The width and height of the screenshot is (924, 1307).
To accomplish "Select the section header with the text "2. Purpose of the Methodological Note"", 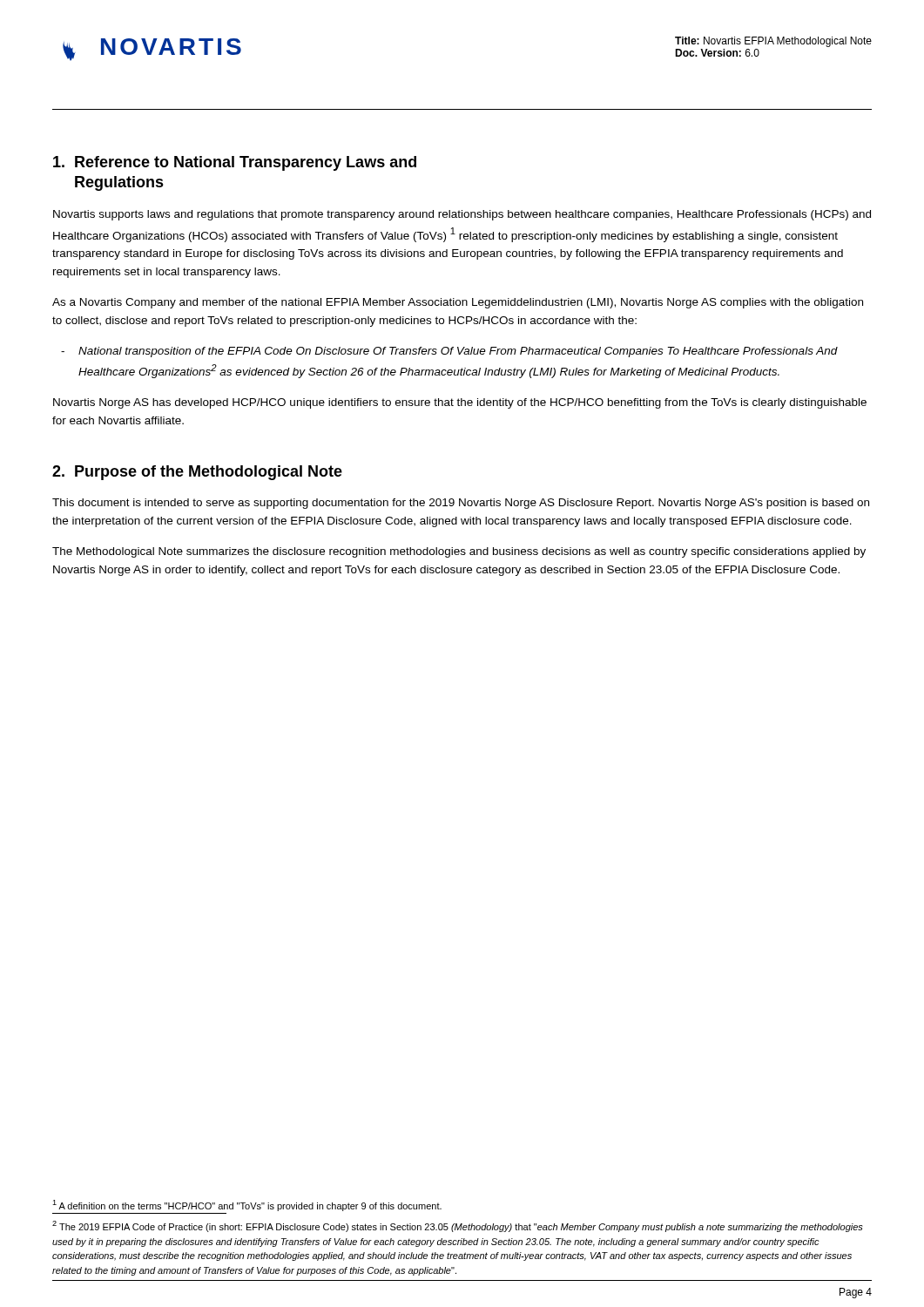I will pos(197,471).
